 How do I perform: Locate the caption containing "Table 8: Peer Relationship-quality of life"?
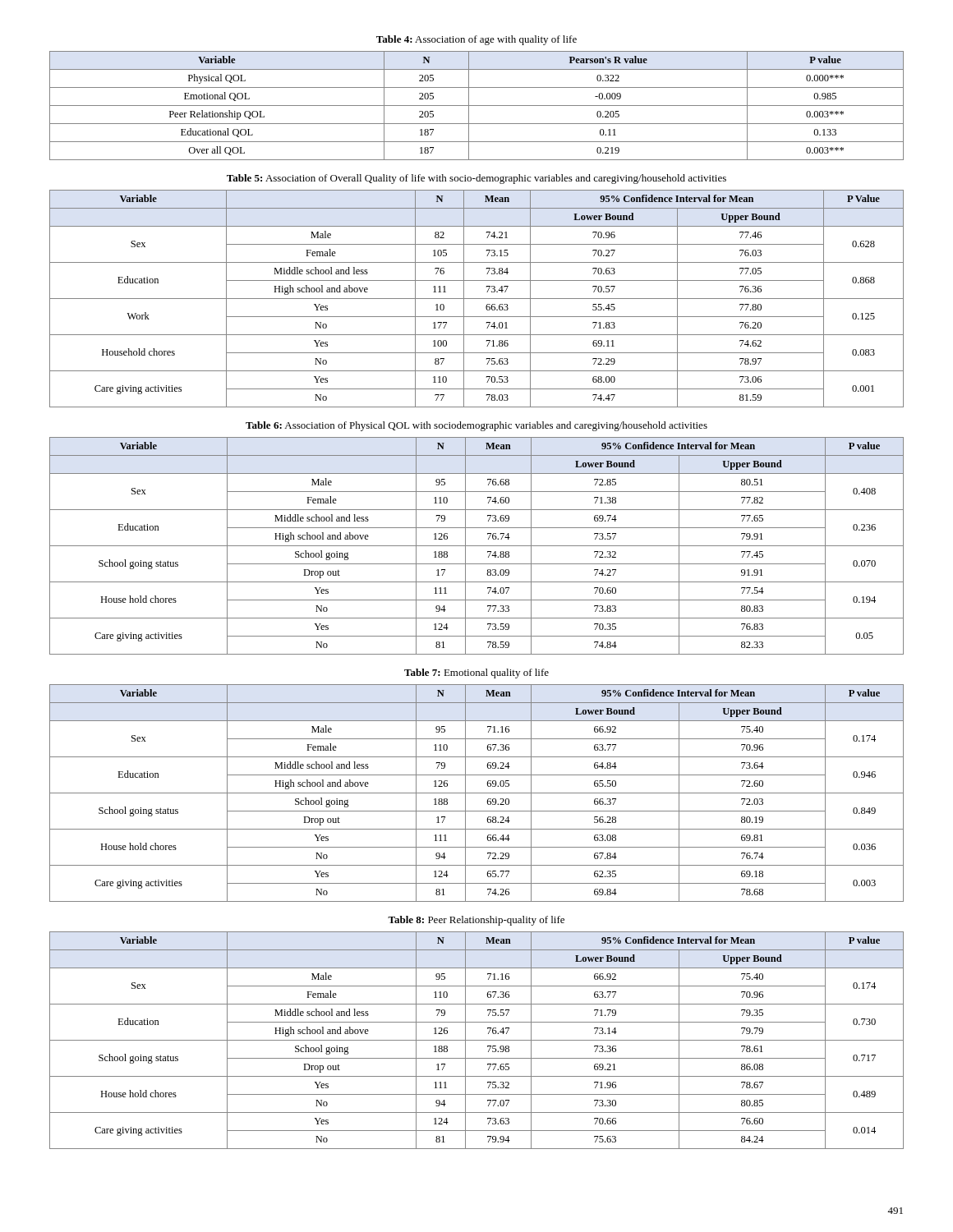point(476,919)
